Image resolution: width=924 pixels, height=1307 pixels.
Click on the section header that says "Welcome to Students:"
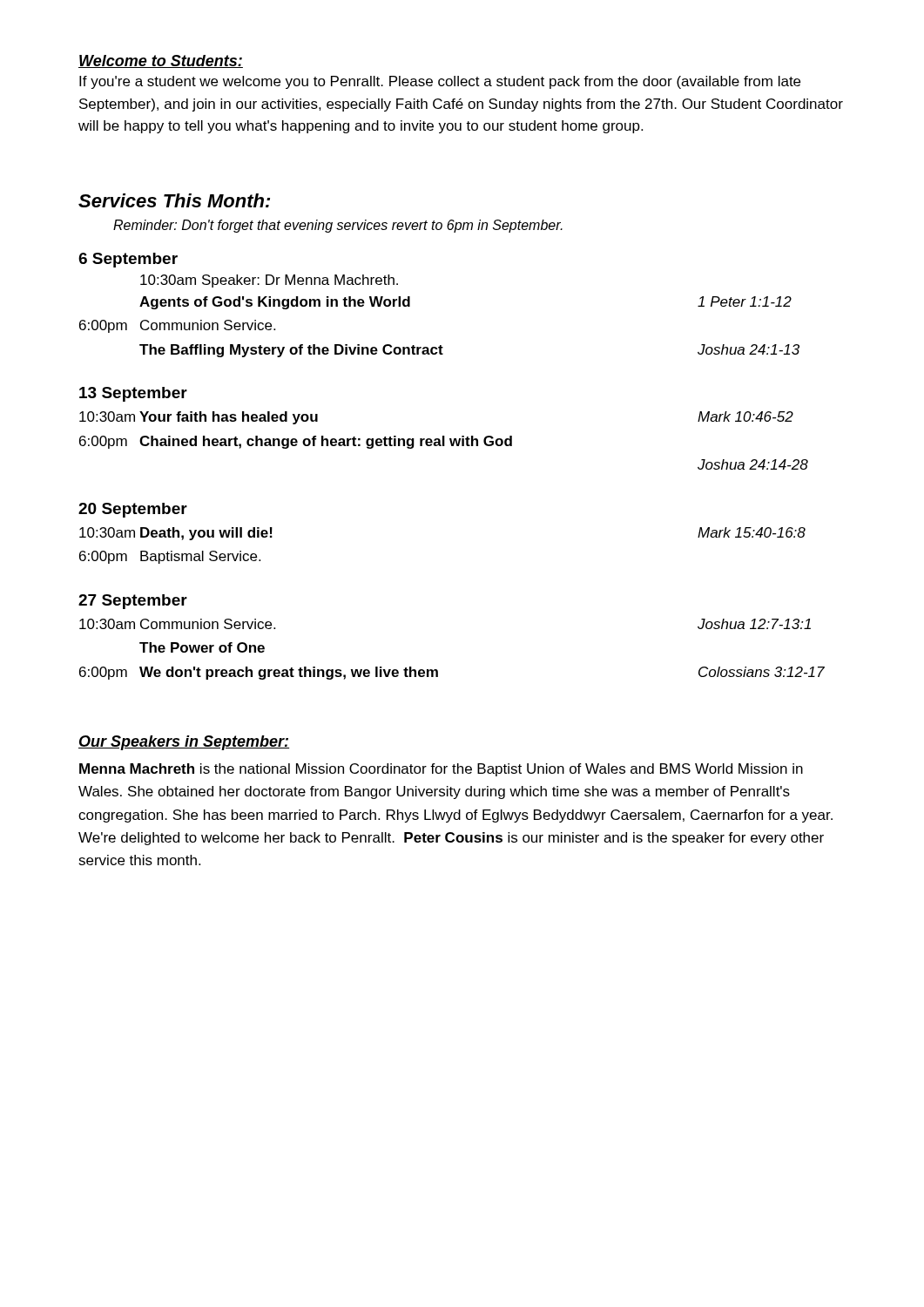click(x=161, y=61)
